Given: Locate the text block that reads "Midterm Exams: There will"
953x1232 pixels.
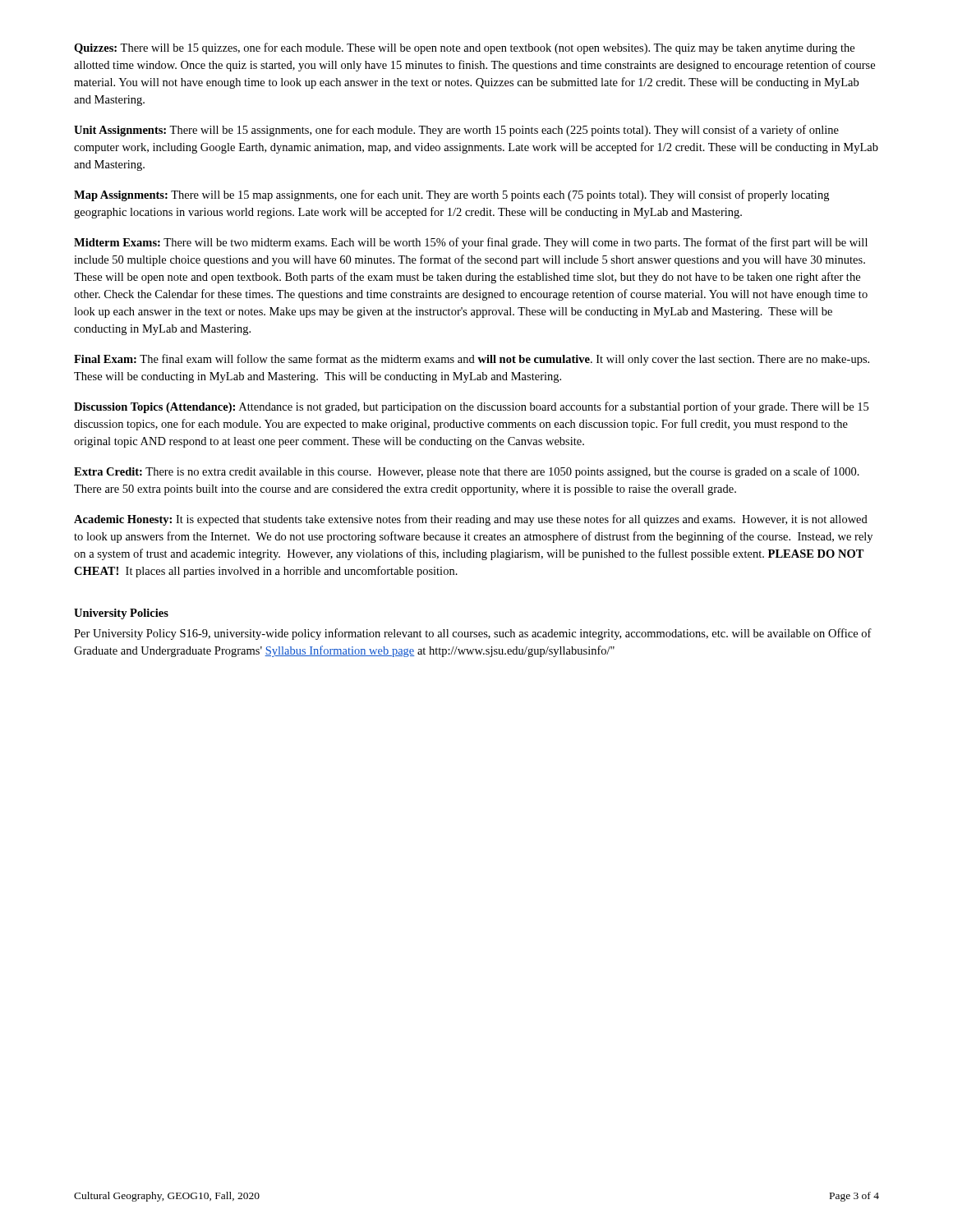Looking at the screenshot, I should point(471,286).
